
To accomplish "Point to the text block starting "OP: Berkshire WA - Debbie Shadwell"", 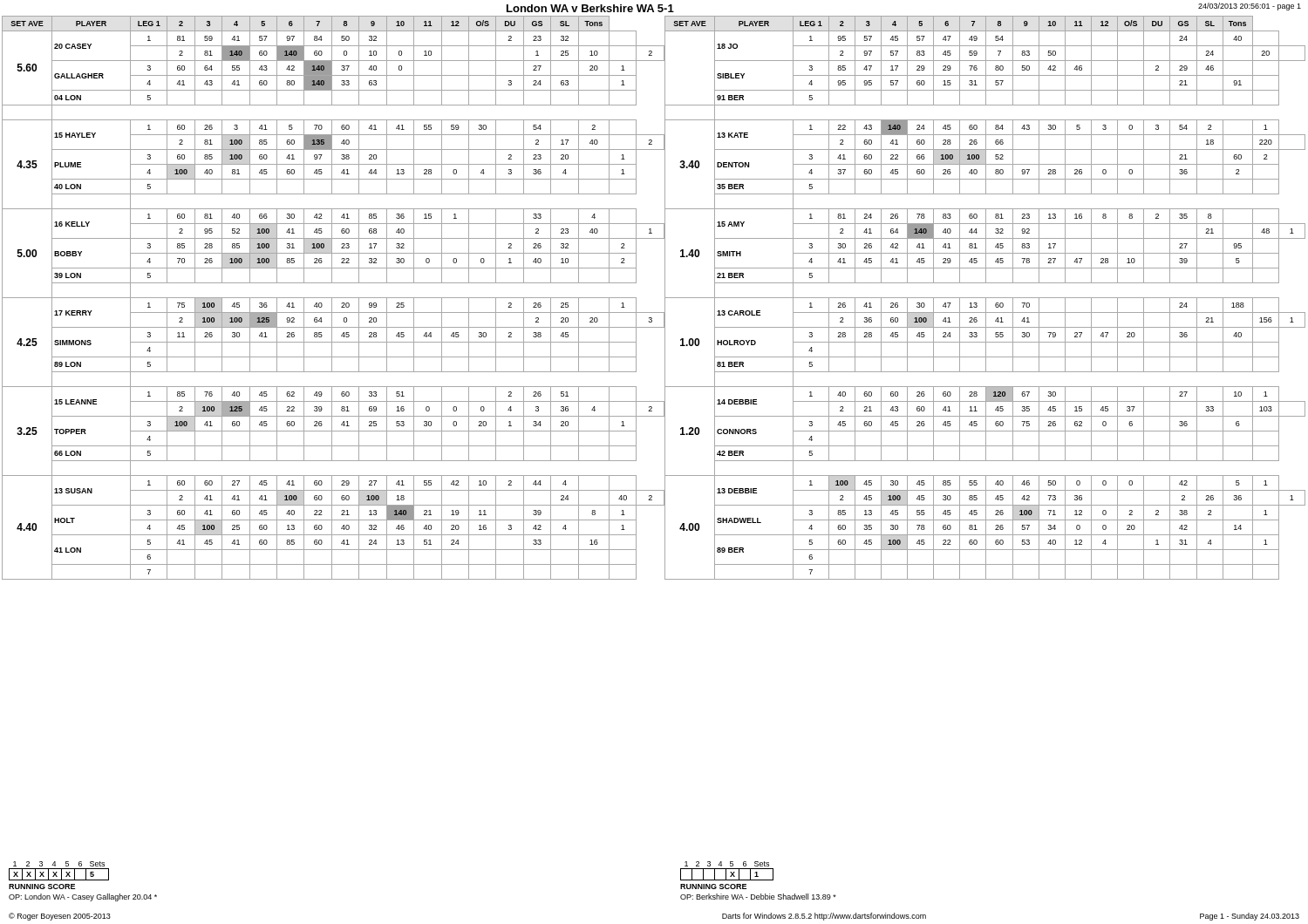I will (758, 897).
